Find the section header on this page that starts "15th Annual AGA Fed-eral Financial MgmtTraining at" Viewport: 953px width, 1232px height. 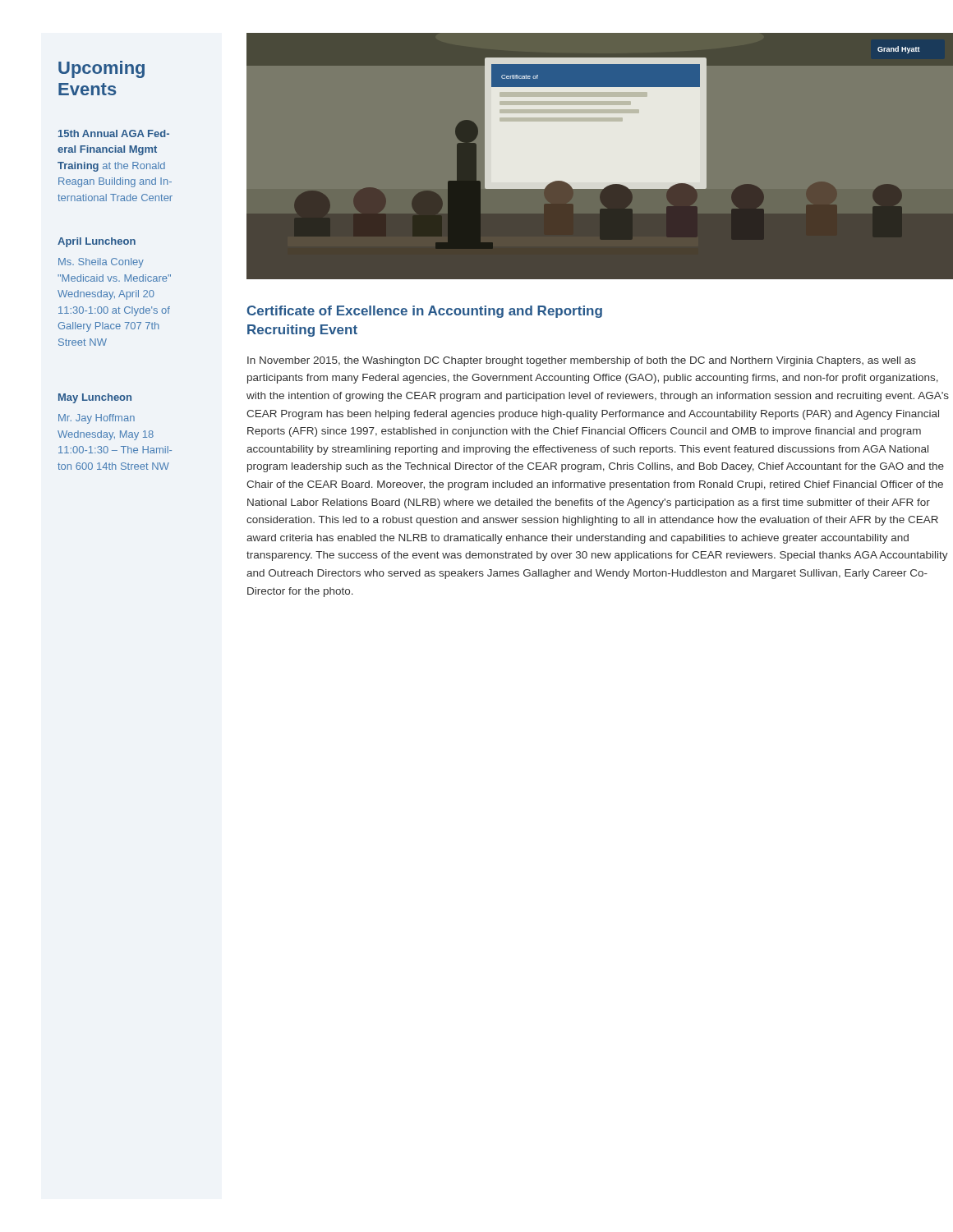[131, 166]
